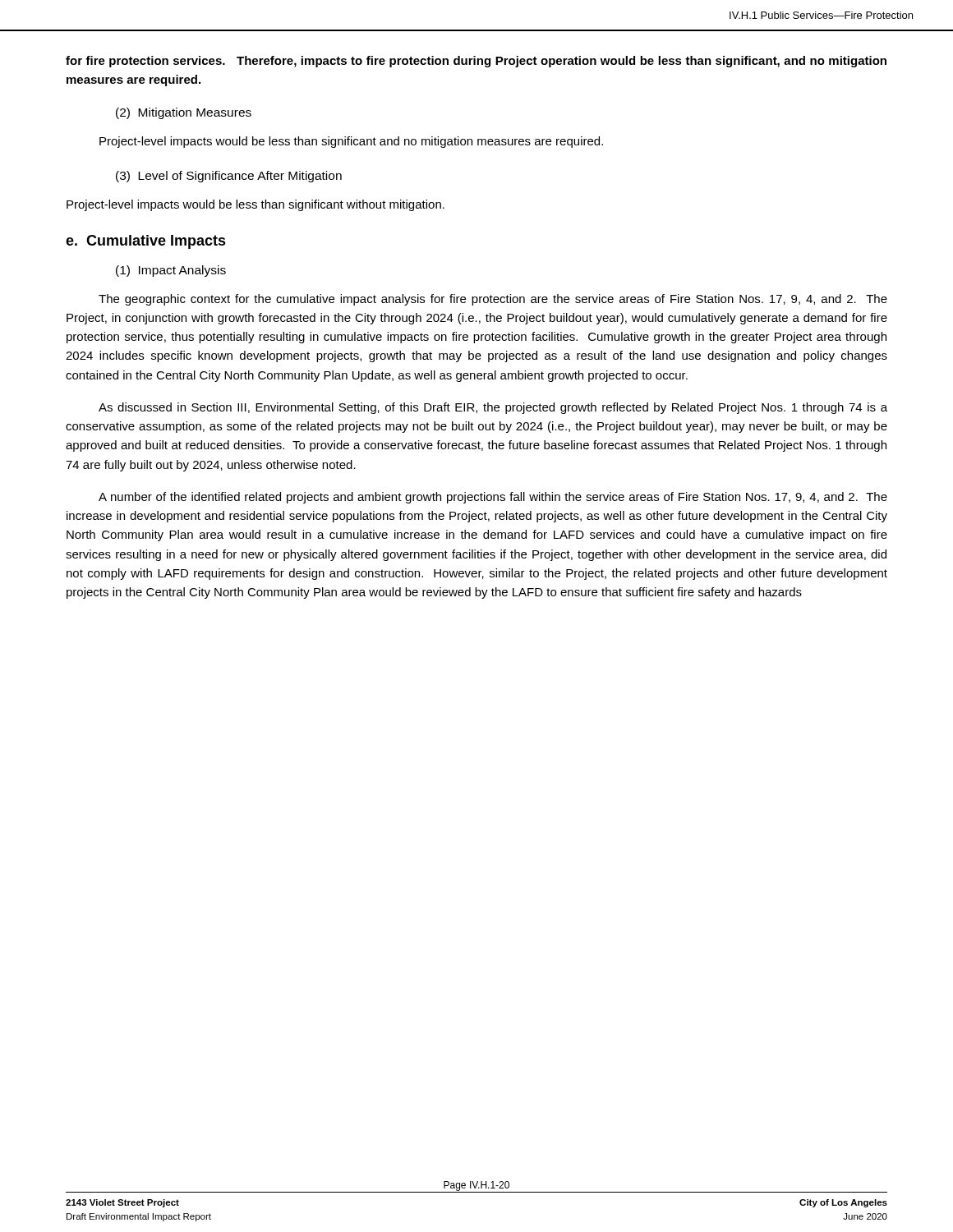Image resolution: width=953 pixels, height=1232 pixels.
Task: Navigate to the element starting "Project-level impacts would be less than significant and"
Action: [476, 141]
